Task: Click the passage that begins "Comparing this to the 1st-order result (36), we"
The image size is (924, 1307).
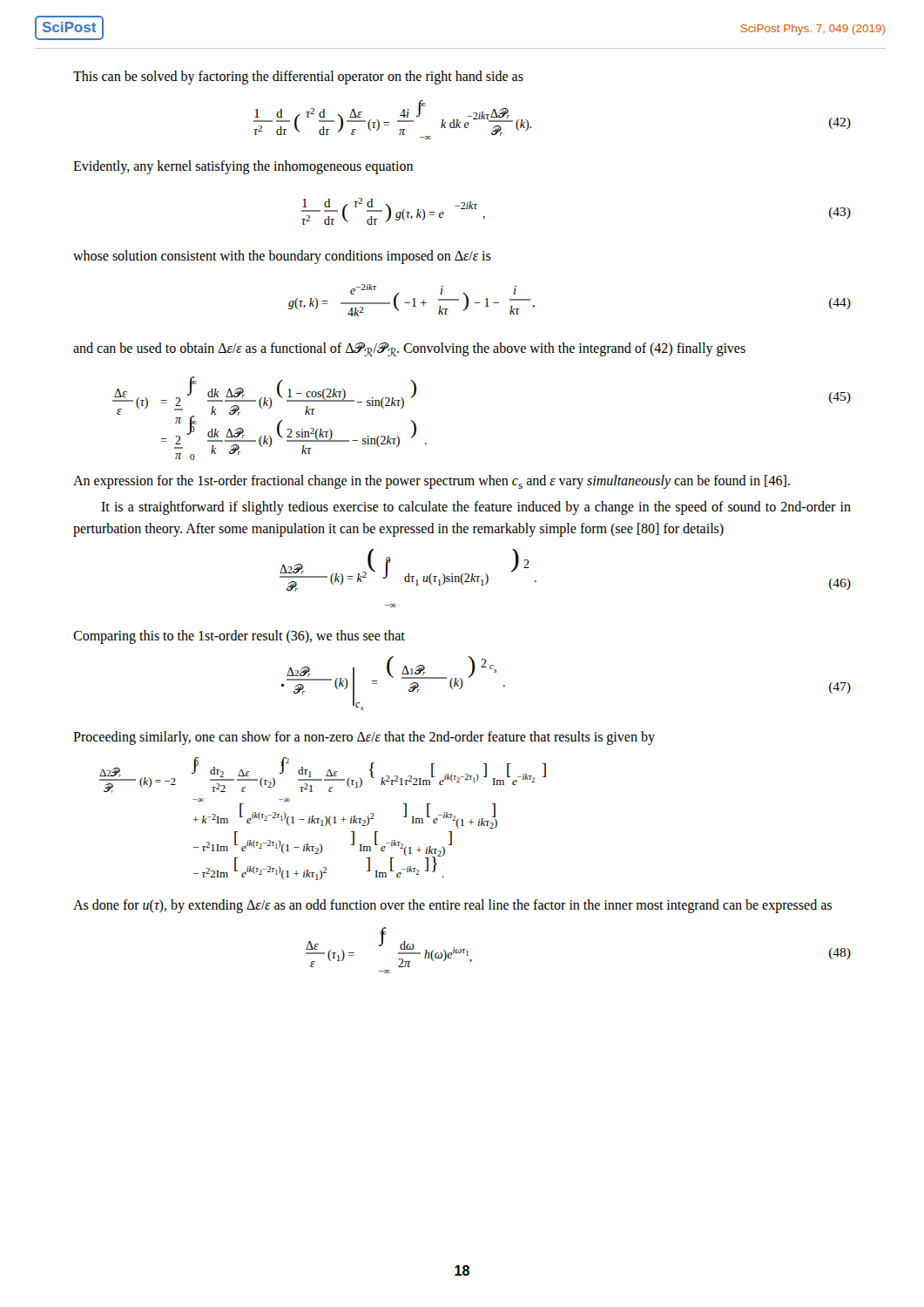Action: point(239,635)
